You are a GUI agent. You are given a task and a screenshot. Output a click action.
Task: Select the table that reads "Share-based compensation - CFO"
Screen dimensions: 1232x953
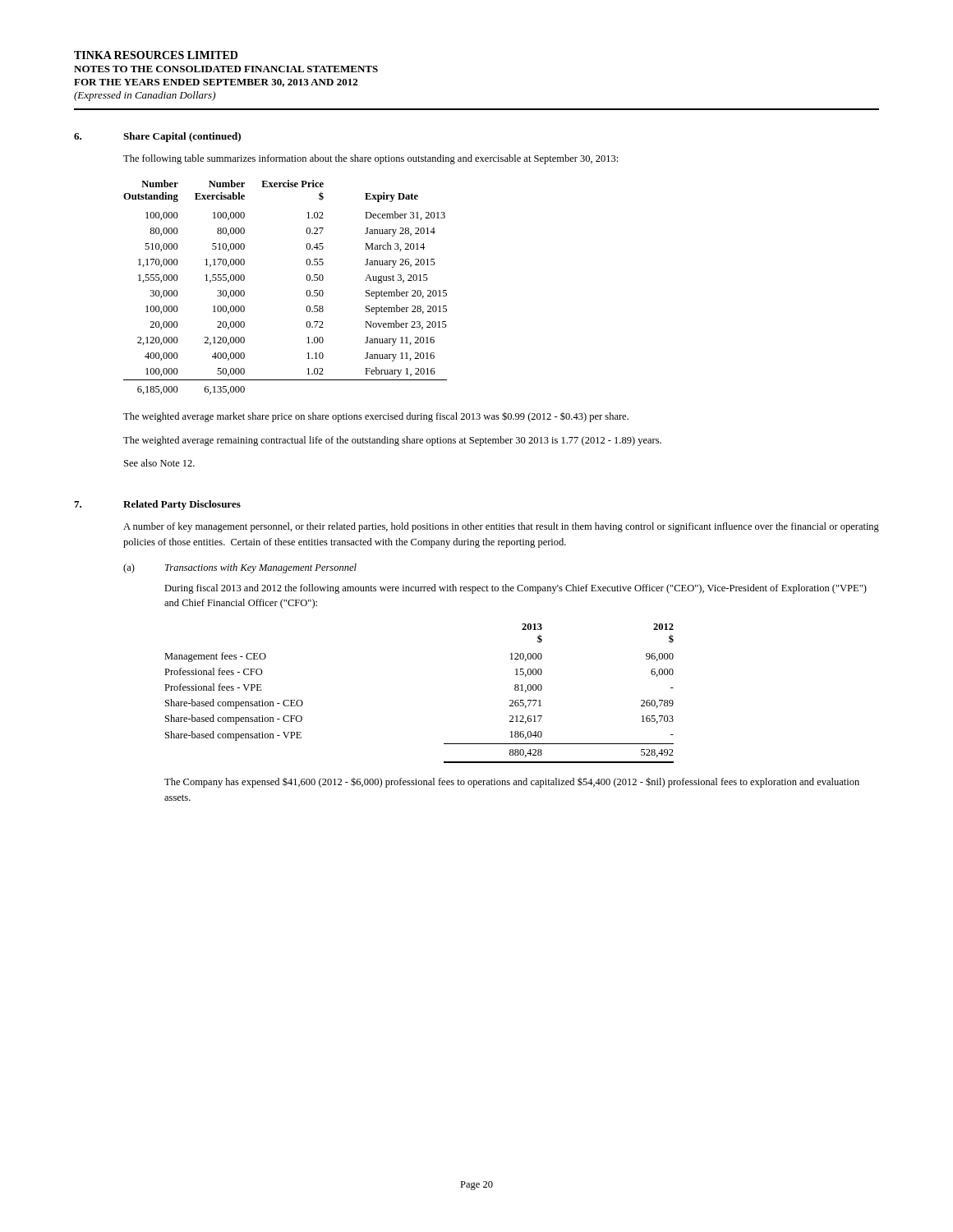tap(522, 691)
